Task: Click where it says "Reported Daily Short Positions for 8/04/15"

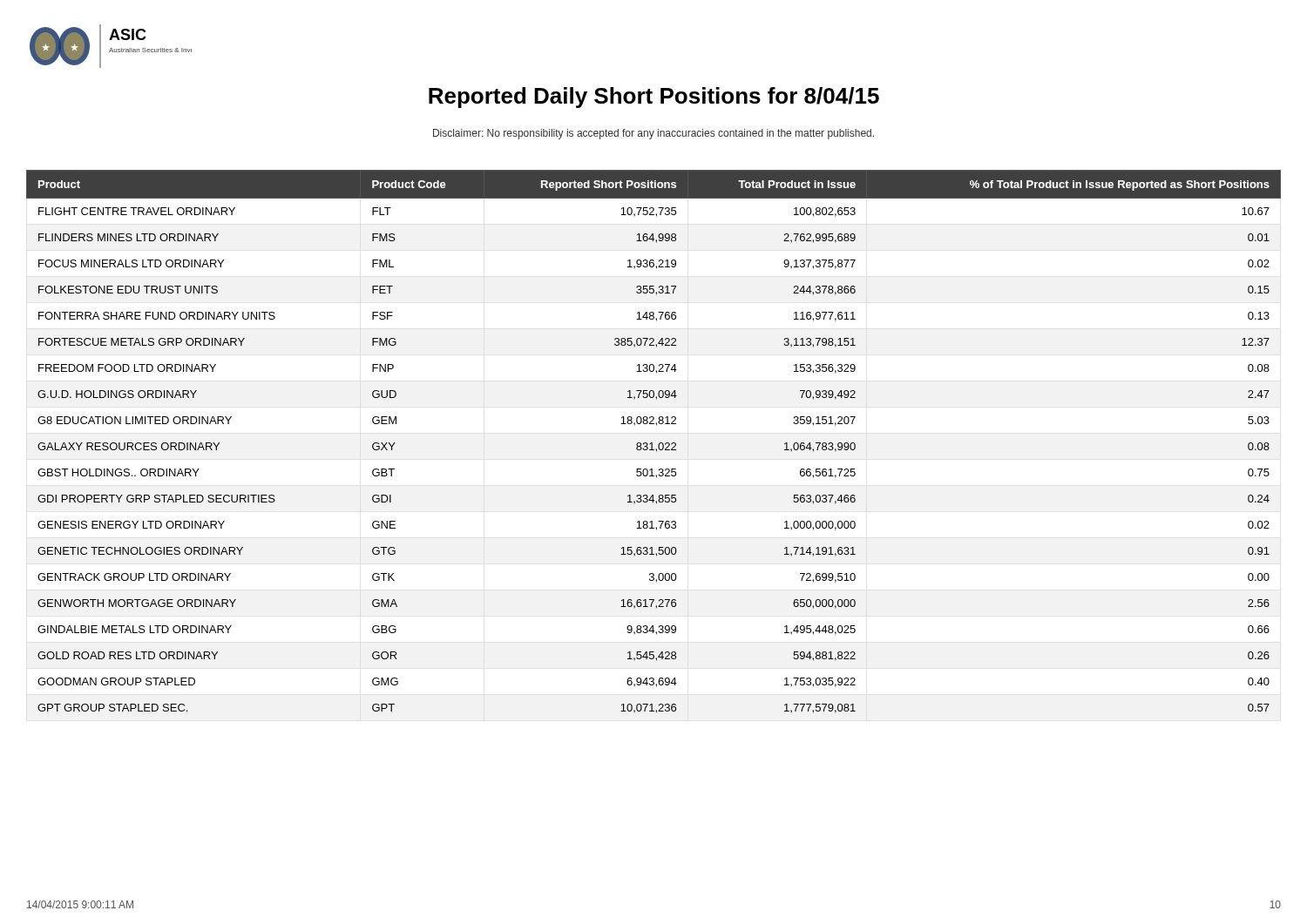Action: [x=654, y=96]
